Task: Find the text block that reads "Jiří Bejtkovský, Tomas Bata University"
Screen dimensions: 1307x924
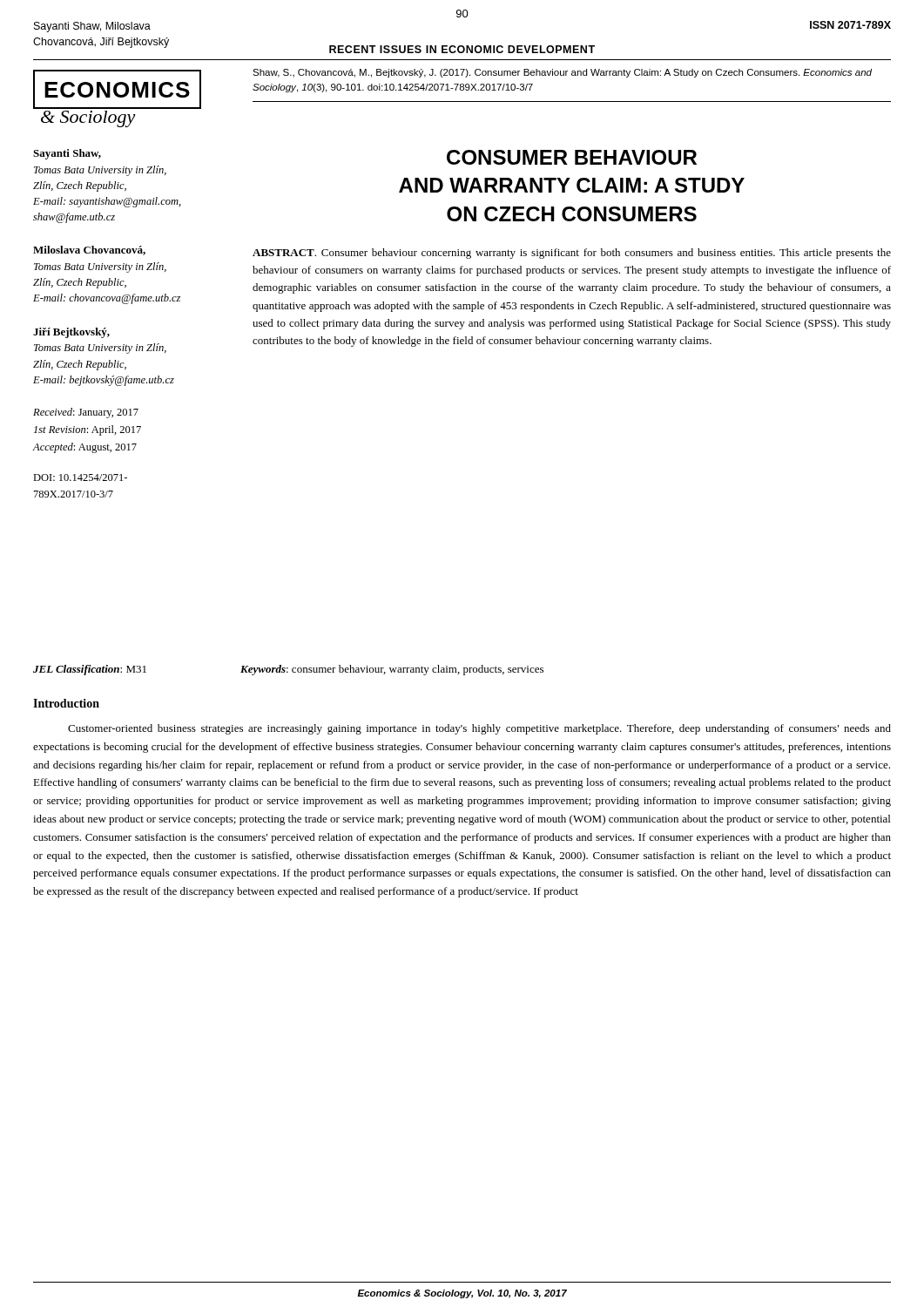Action: pos(137,356)
